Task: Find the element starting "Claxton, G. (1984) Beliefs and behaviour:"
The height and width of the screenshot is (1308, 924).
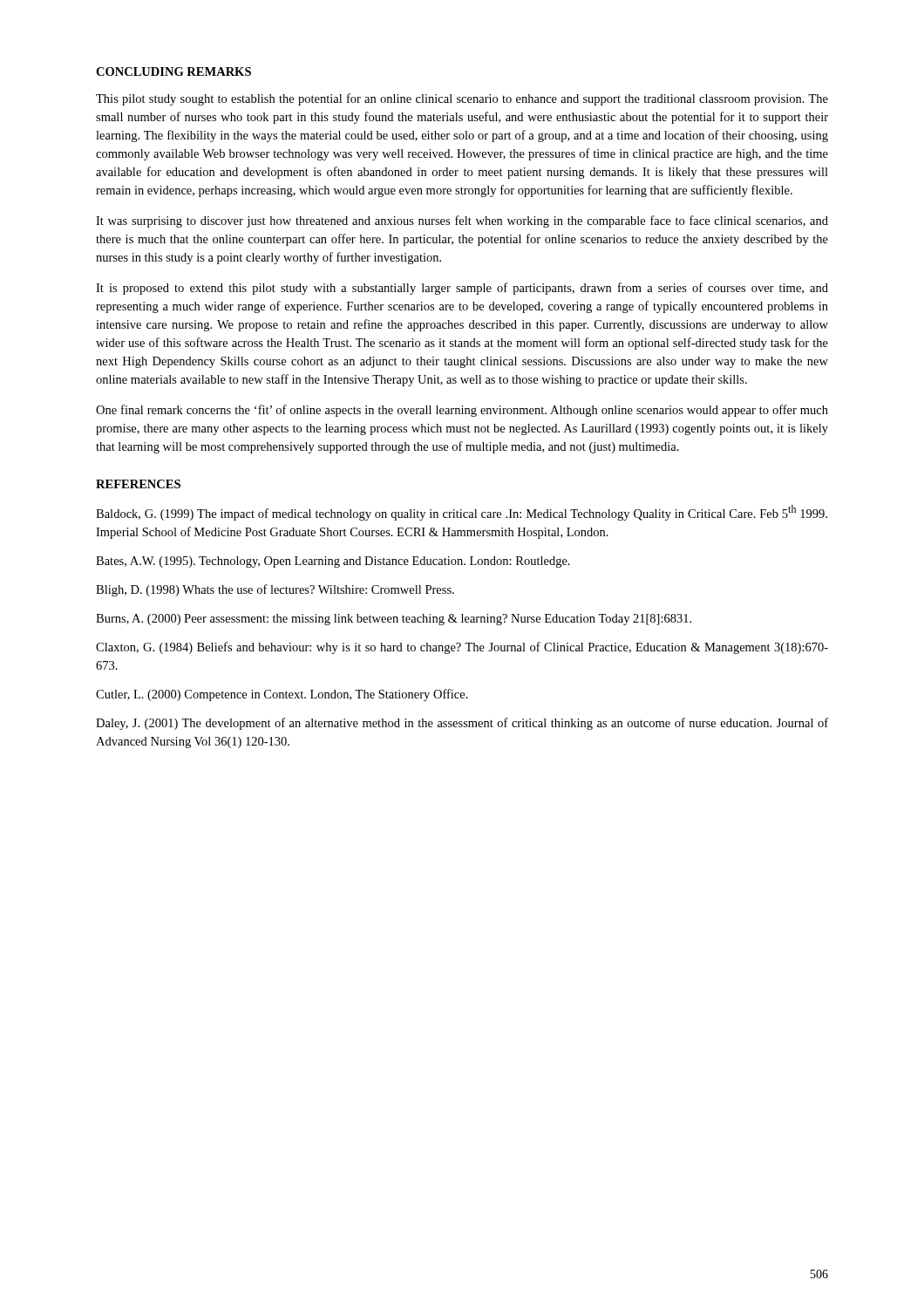Action: click(462, 656)
